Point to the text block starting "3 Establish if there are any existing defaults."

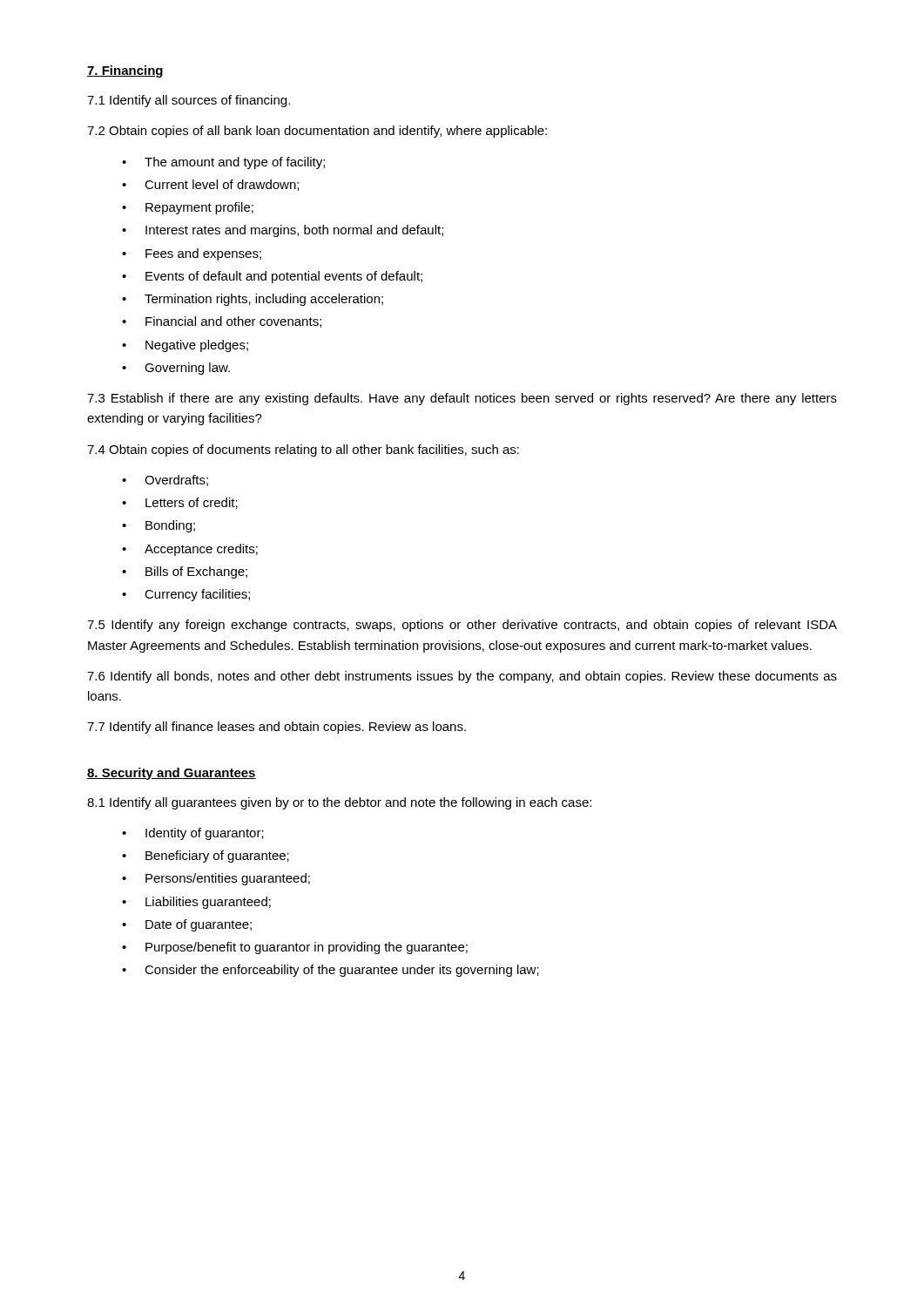coord(462,408)
